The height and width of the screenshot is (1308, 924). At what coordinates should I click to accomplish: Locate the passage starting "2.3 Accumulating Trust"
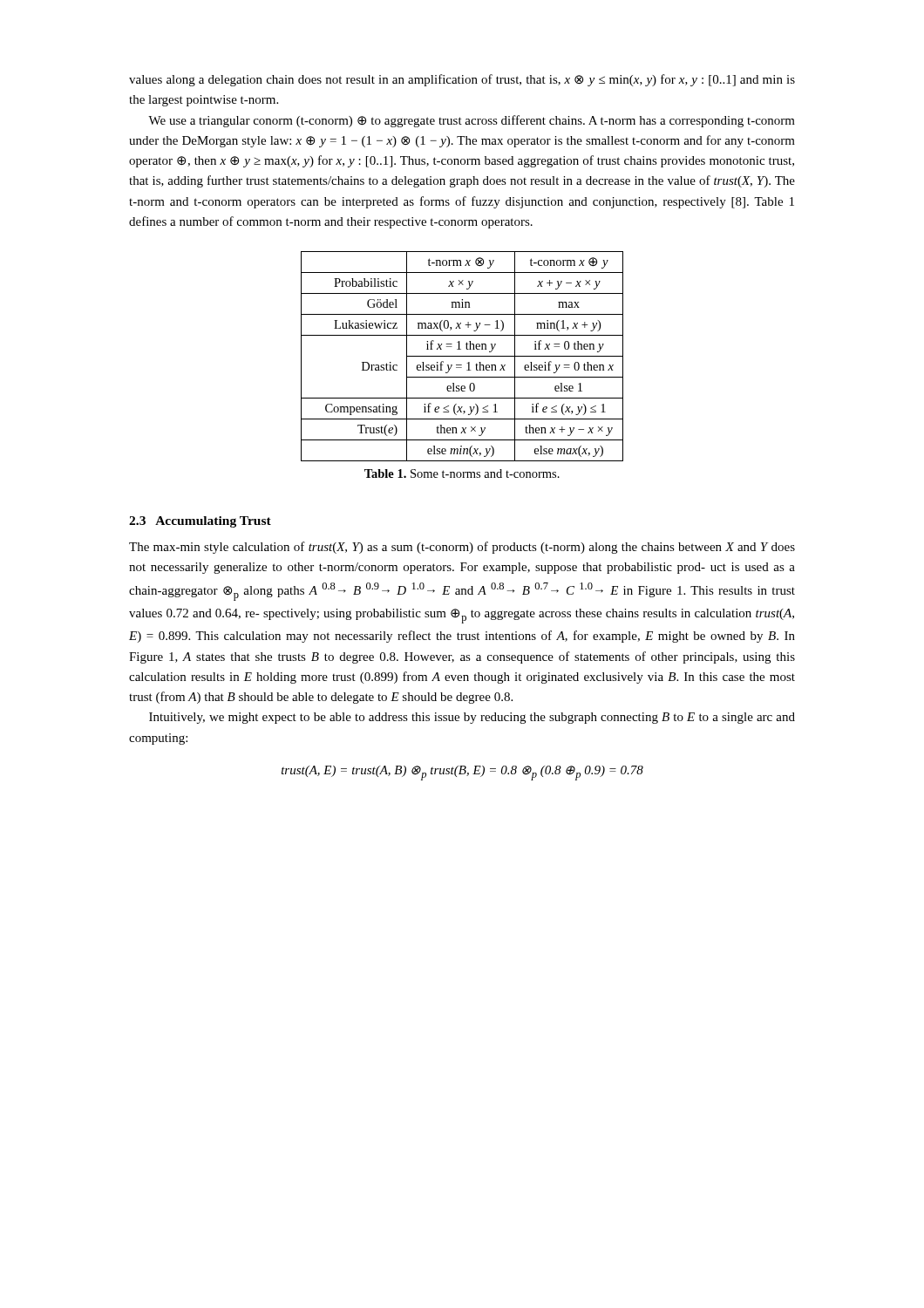pyautogui.click(x=200, y=520)
